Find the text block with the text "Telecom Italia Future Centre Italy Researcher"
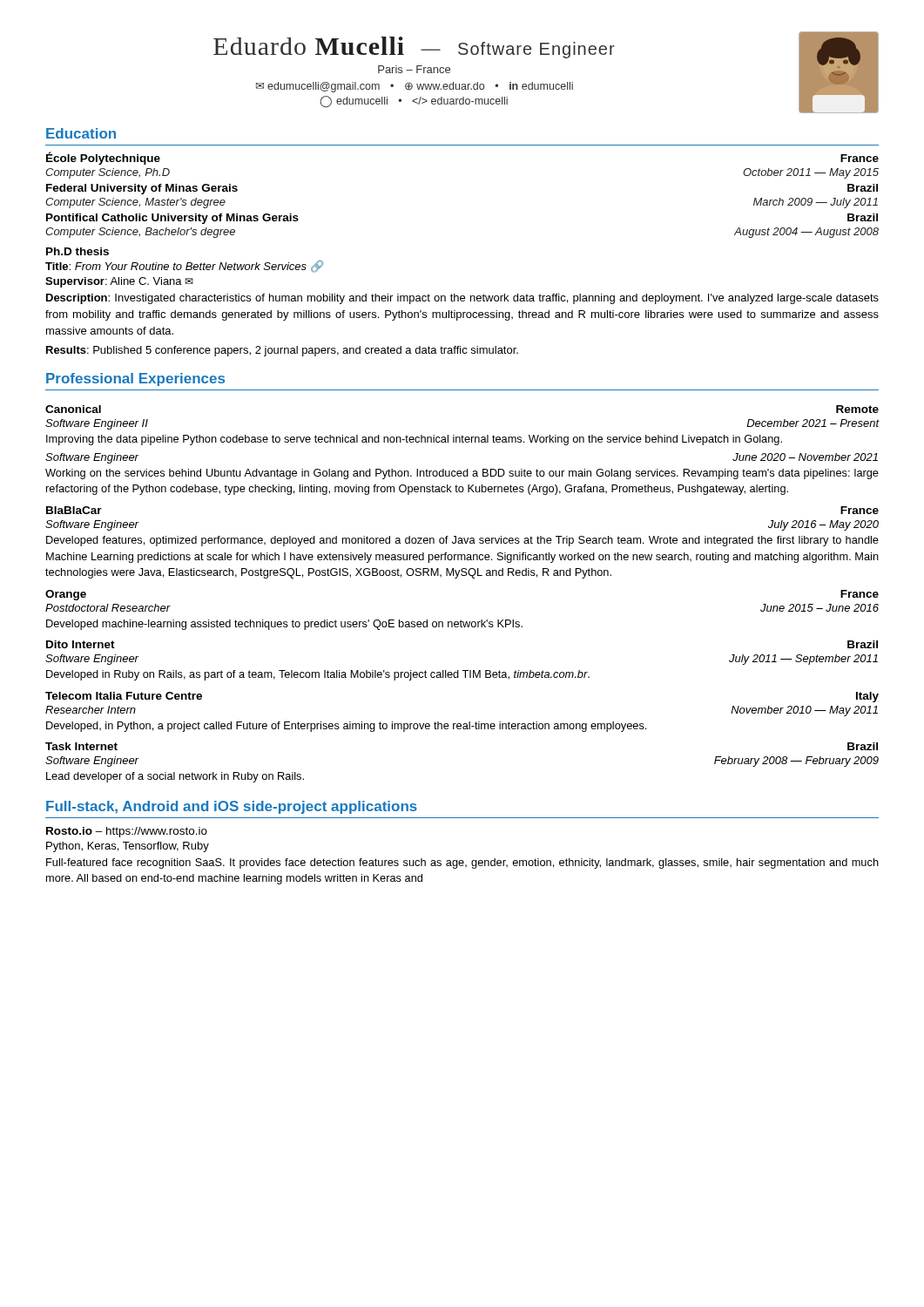 coord(119,697)
